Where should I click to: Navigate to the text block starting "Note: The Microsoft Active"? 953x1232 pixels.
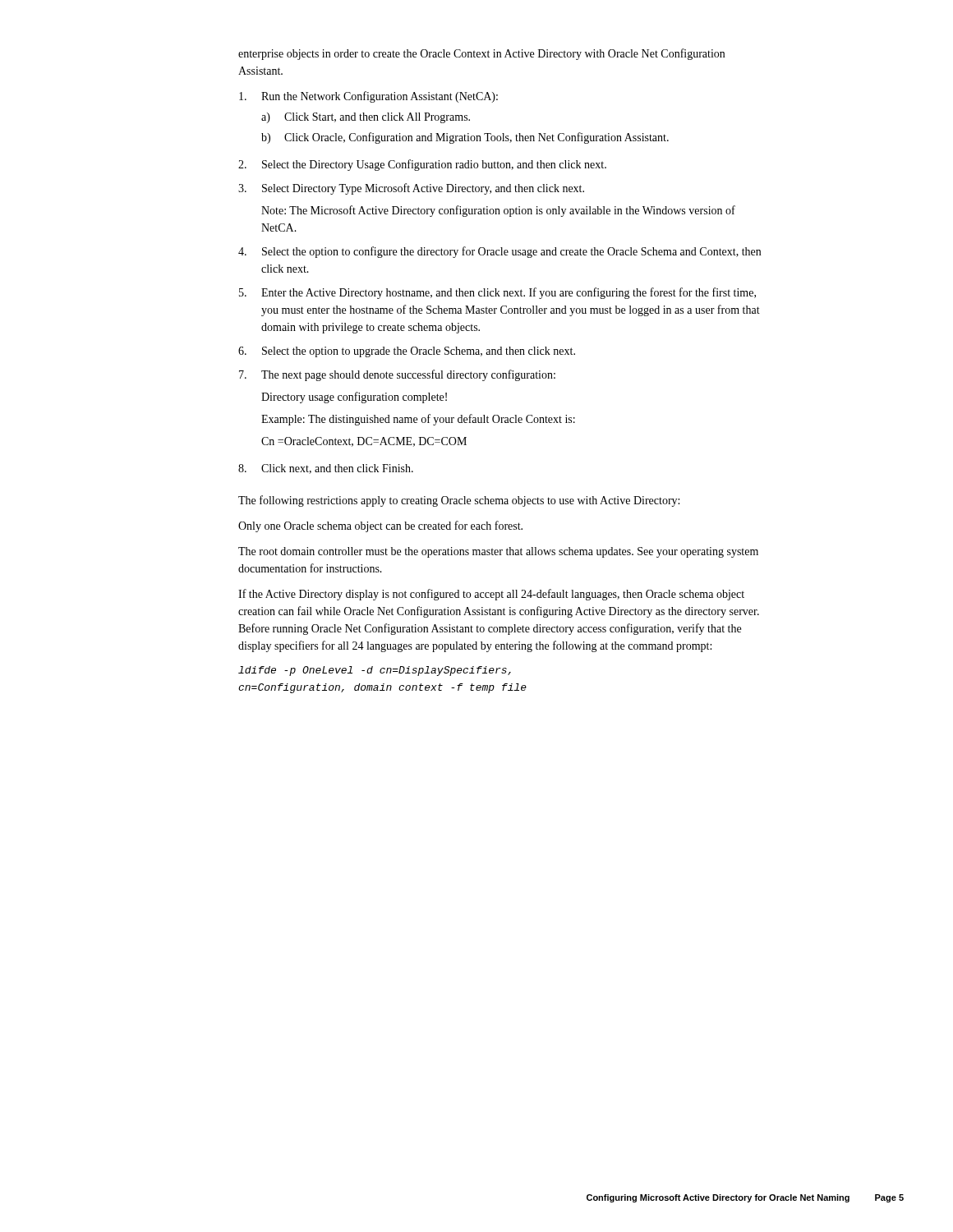tap(498, 219)
